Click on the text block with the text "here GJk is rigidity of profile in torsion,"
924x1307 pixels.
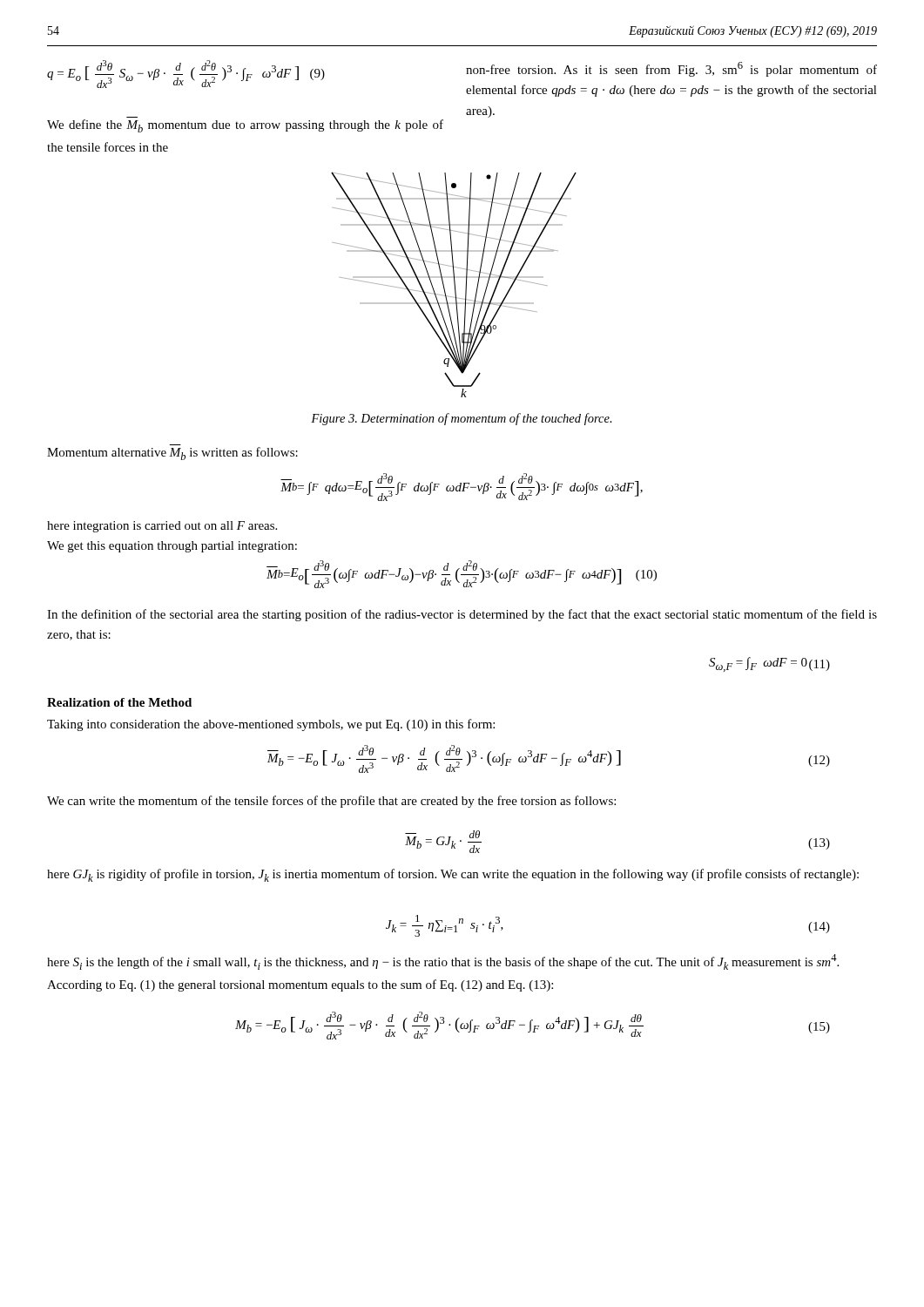453,876
